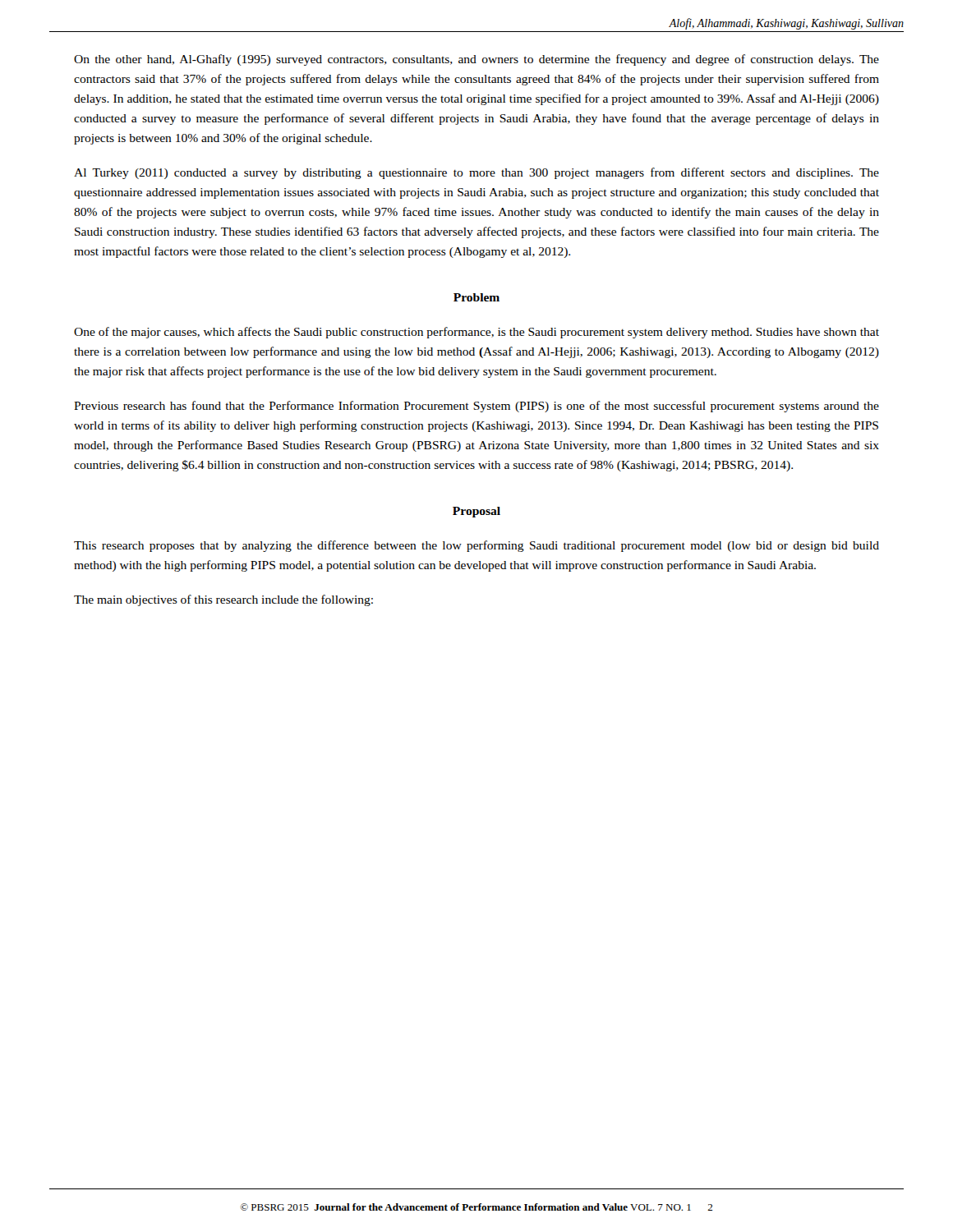The width and height of the screenshot is (953, 1232).
Task: Select the text block that reads "One of the"
Action: pos(476,351)
